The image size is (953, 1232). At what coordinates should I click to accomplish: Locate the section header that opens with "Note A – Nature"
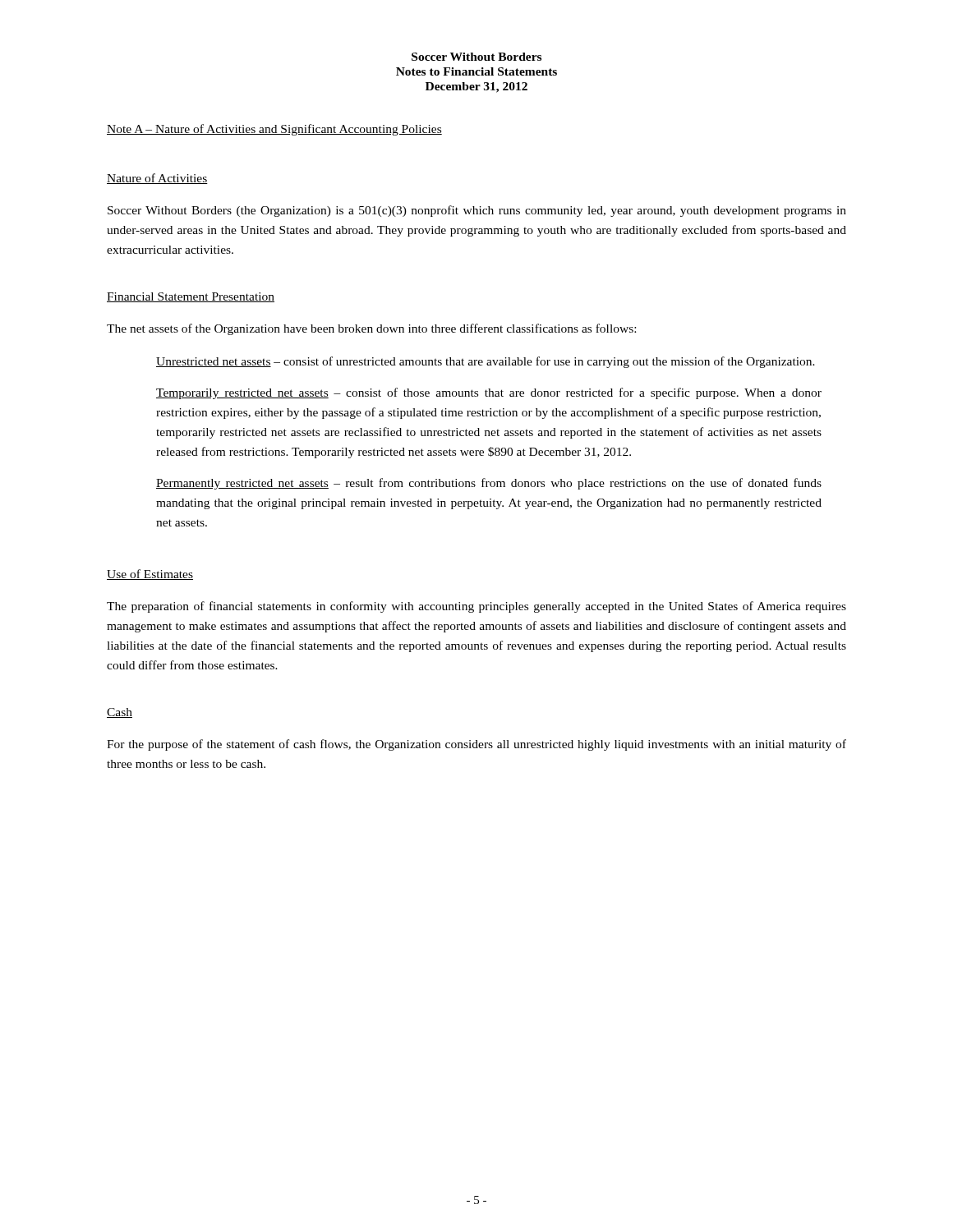click(274, 129)
